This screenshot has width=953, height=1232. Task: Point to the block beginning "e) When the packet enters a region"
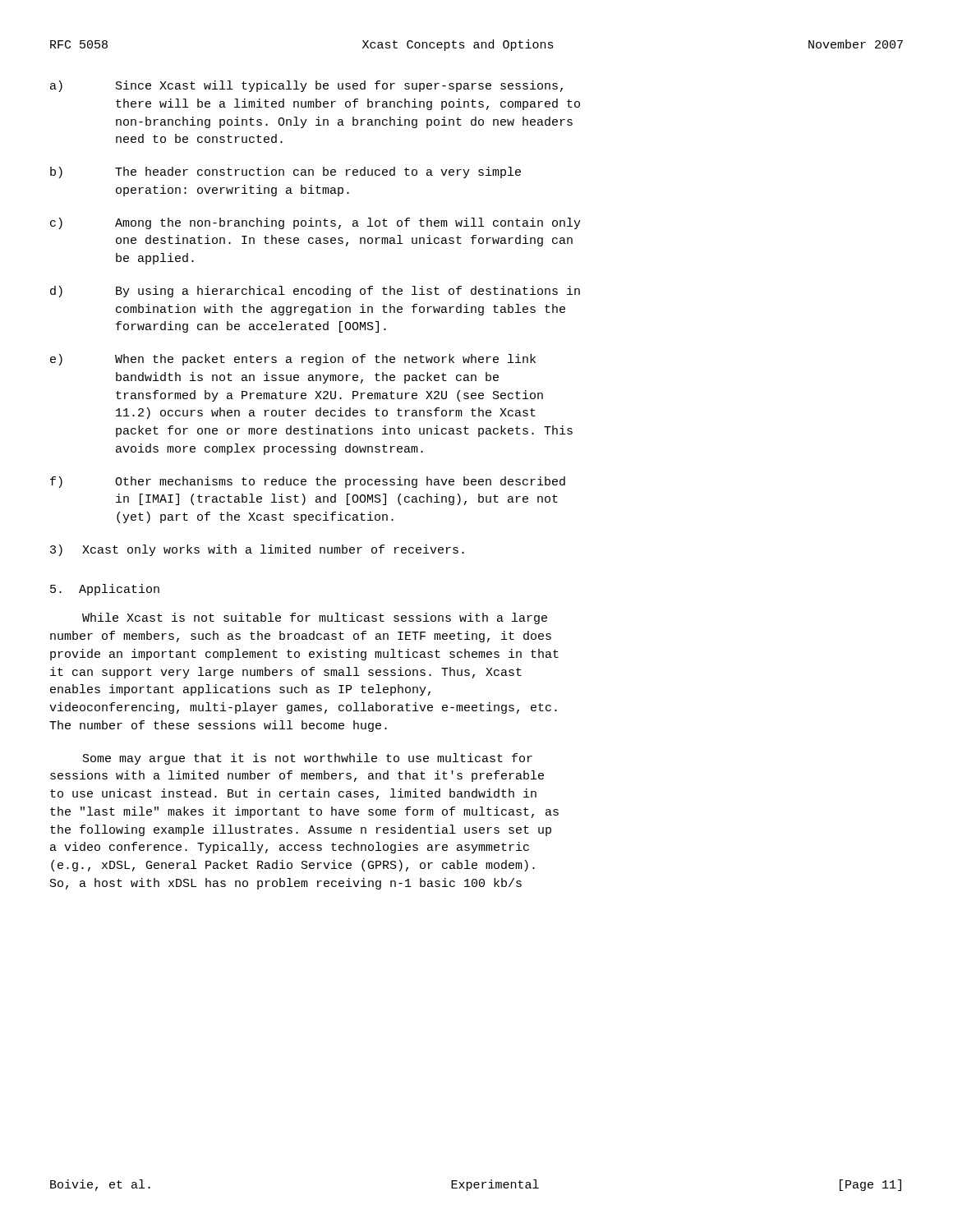(x=476, y=405)
